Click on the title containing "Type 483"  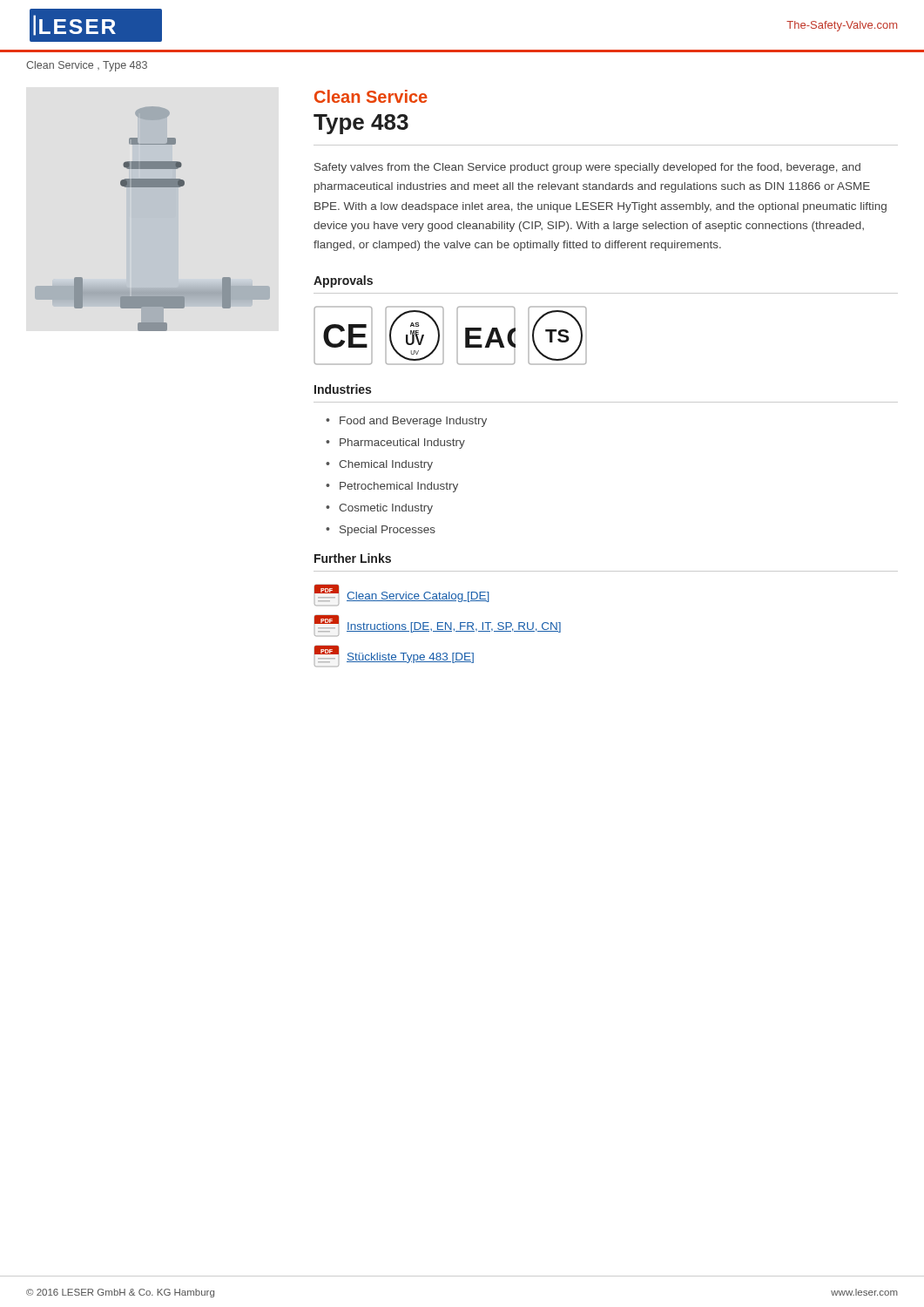pyautogui.click(x=361, y=122)
